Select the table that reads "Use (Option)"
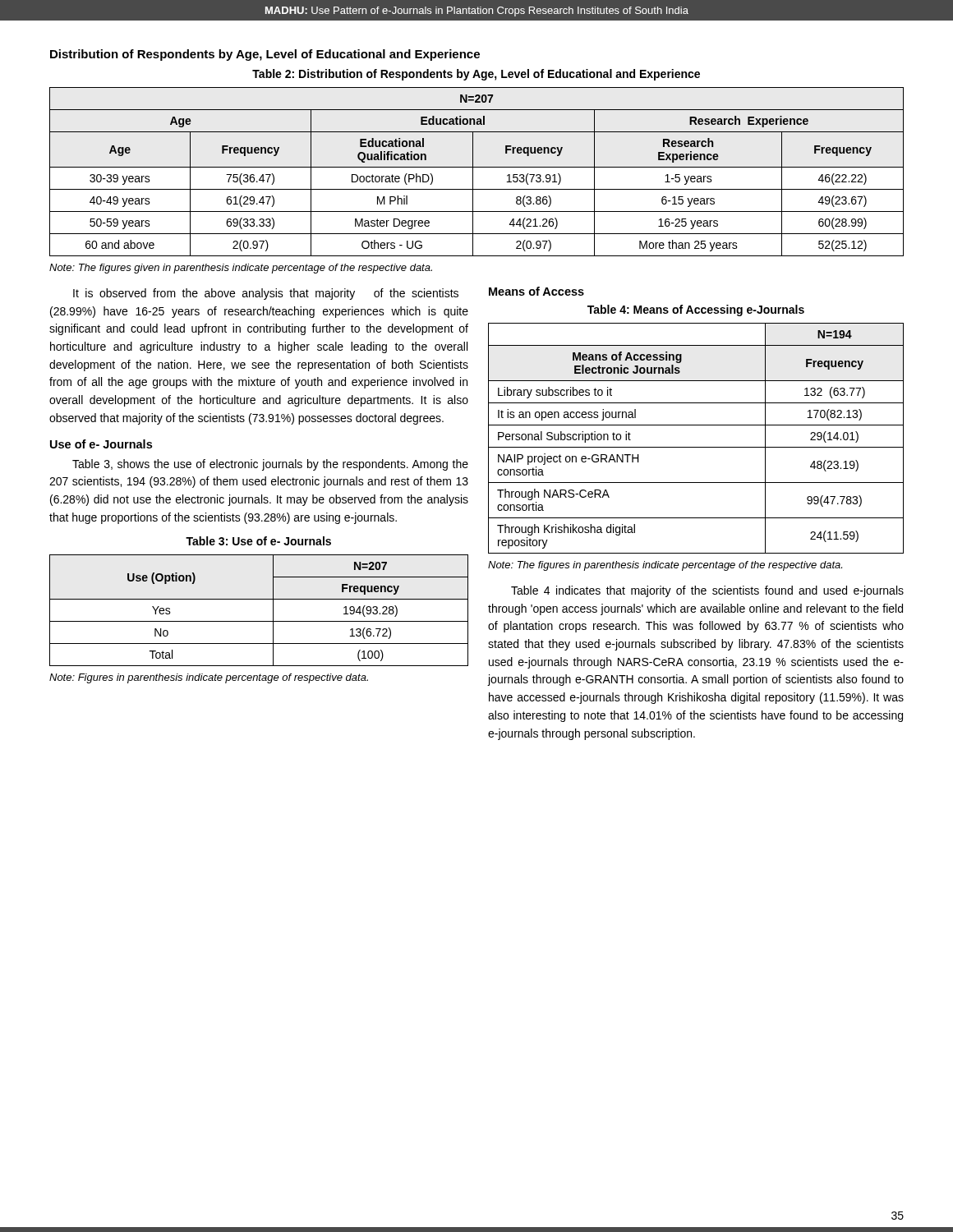953x1232 pixels. [x=259, y=610]
